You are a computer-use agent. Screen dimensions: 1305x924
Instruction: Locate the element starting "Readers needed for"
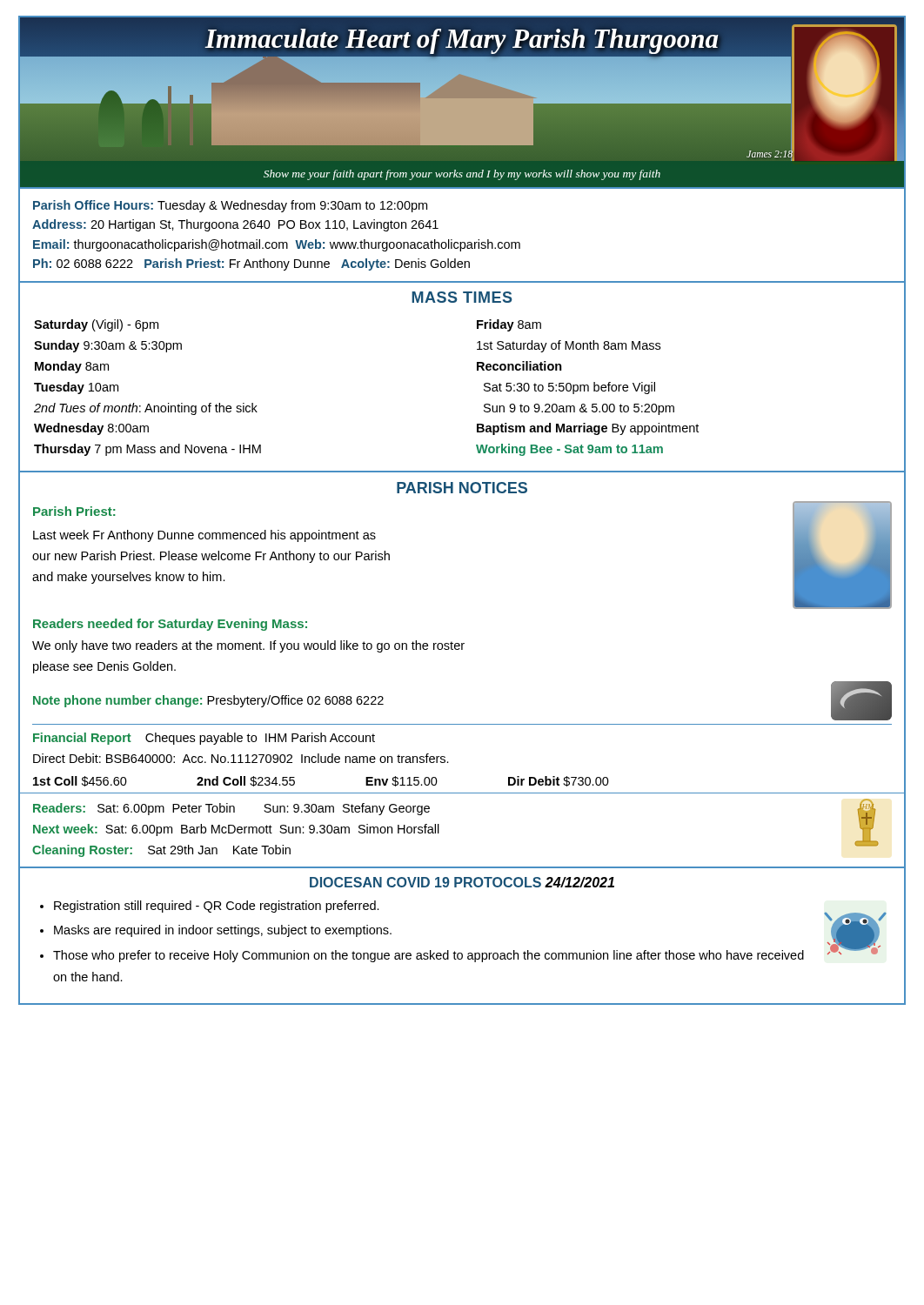click(x=170, y=624)
